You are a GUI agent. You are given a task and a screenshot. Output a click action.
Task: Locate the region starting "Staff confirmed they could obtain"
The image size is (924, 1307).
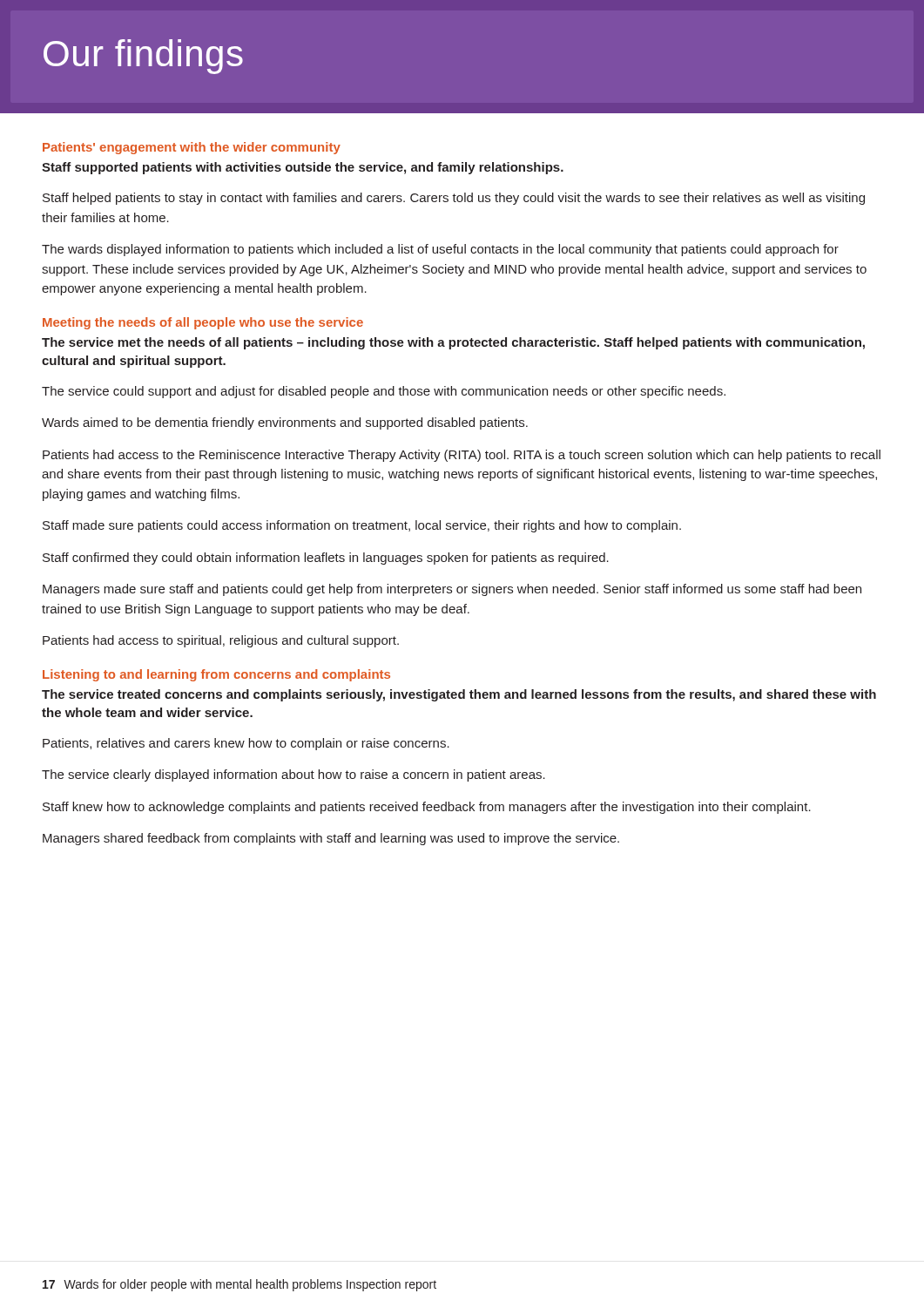coord(326,557)
